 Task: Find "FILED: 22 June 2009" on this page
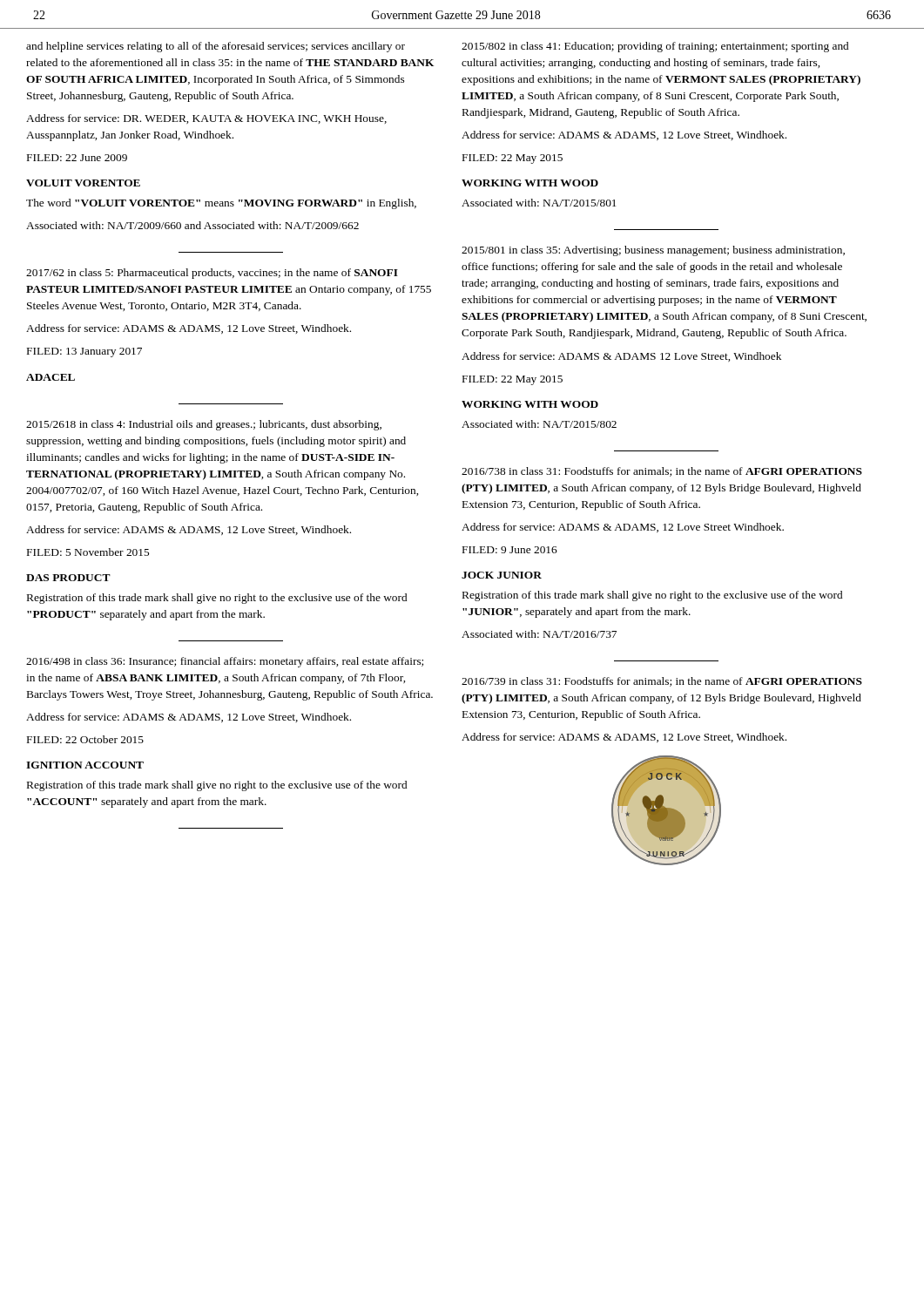77,158
